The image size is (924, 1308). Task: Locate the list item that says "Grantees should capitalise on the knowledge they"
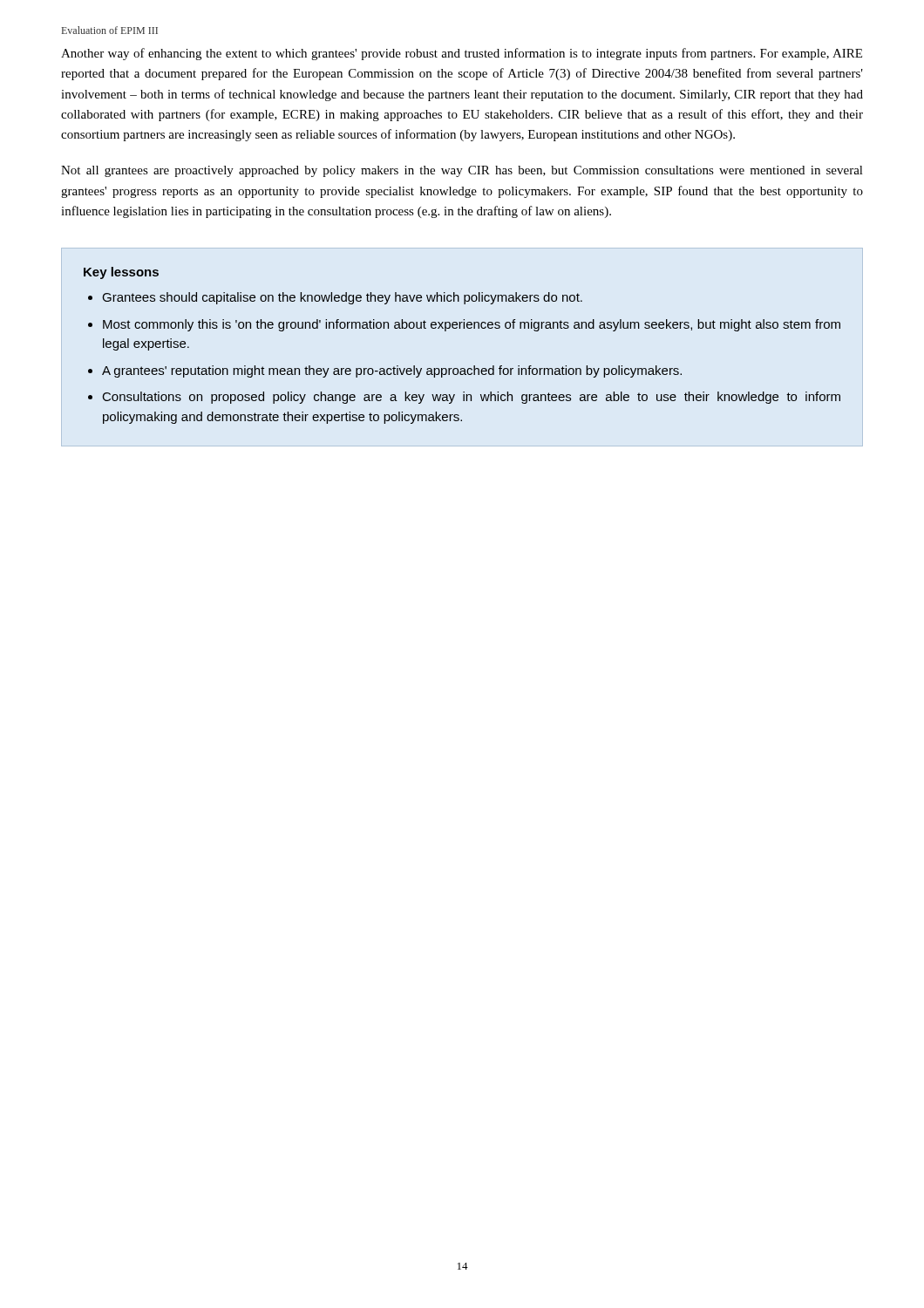coord(343,297)
